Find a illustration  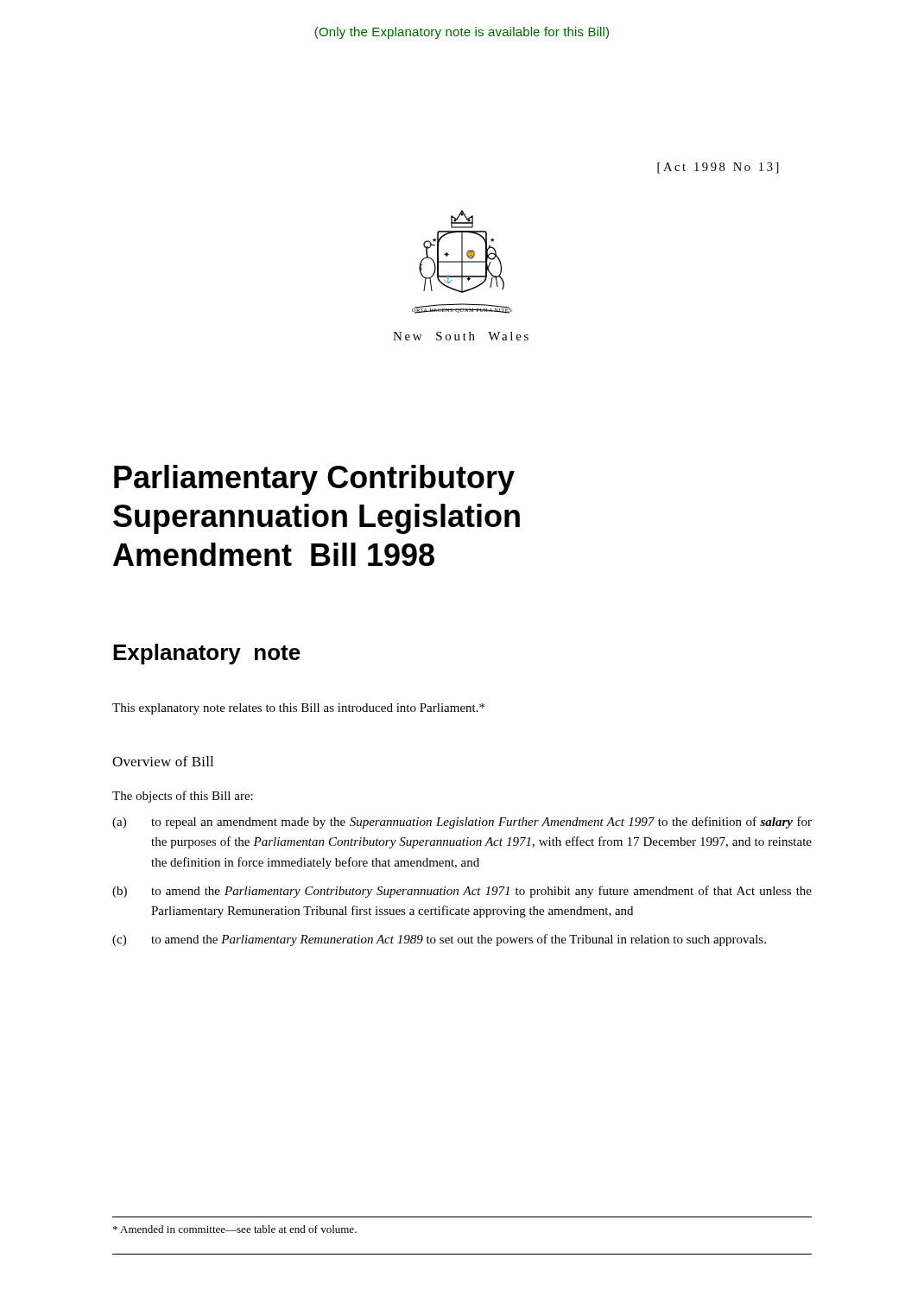coord(462,271)
